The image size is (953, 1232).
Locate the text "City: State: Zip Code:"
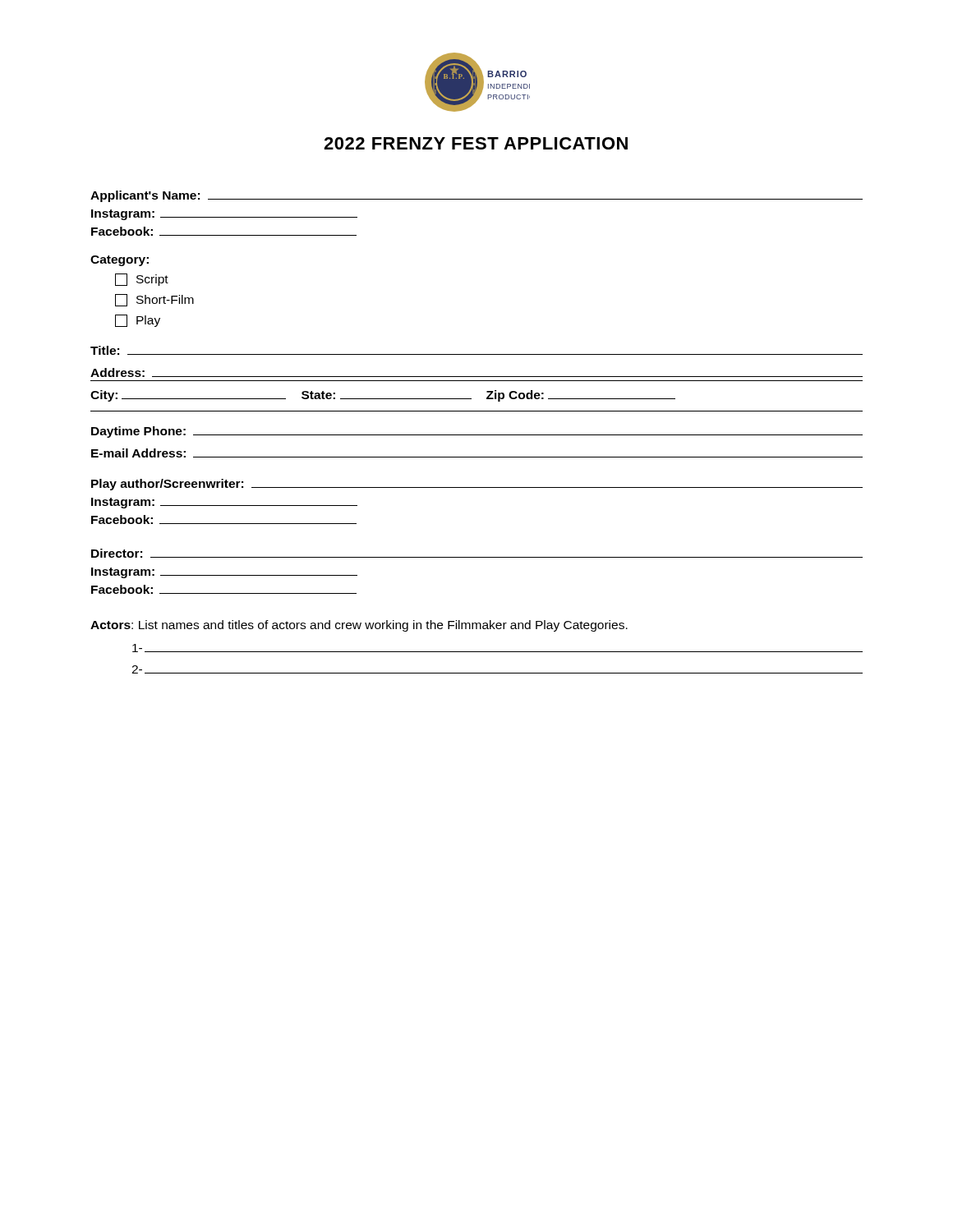(383, 395)
